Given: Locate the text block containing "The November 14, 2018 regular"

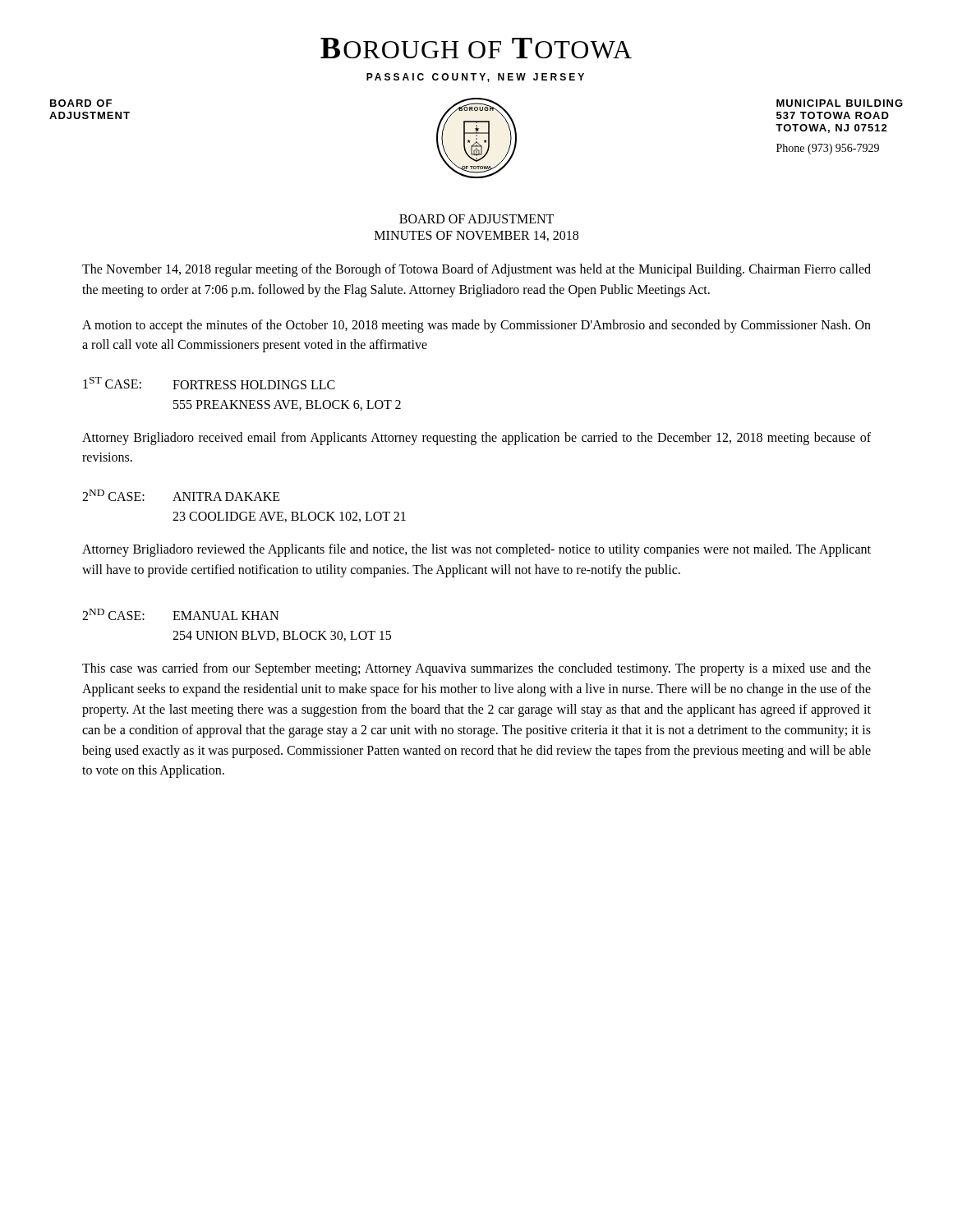Looking at the screenshot, I should click(476, 279).
